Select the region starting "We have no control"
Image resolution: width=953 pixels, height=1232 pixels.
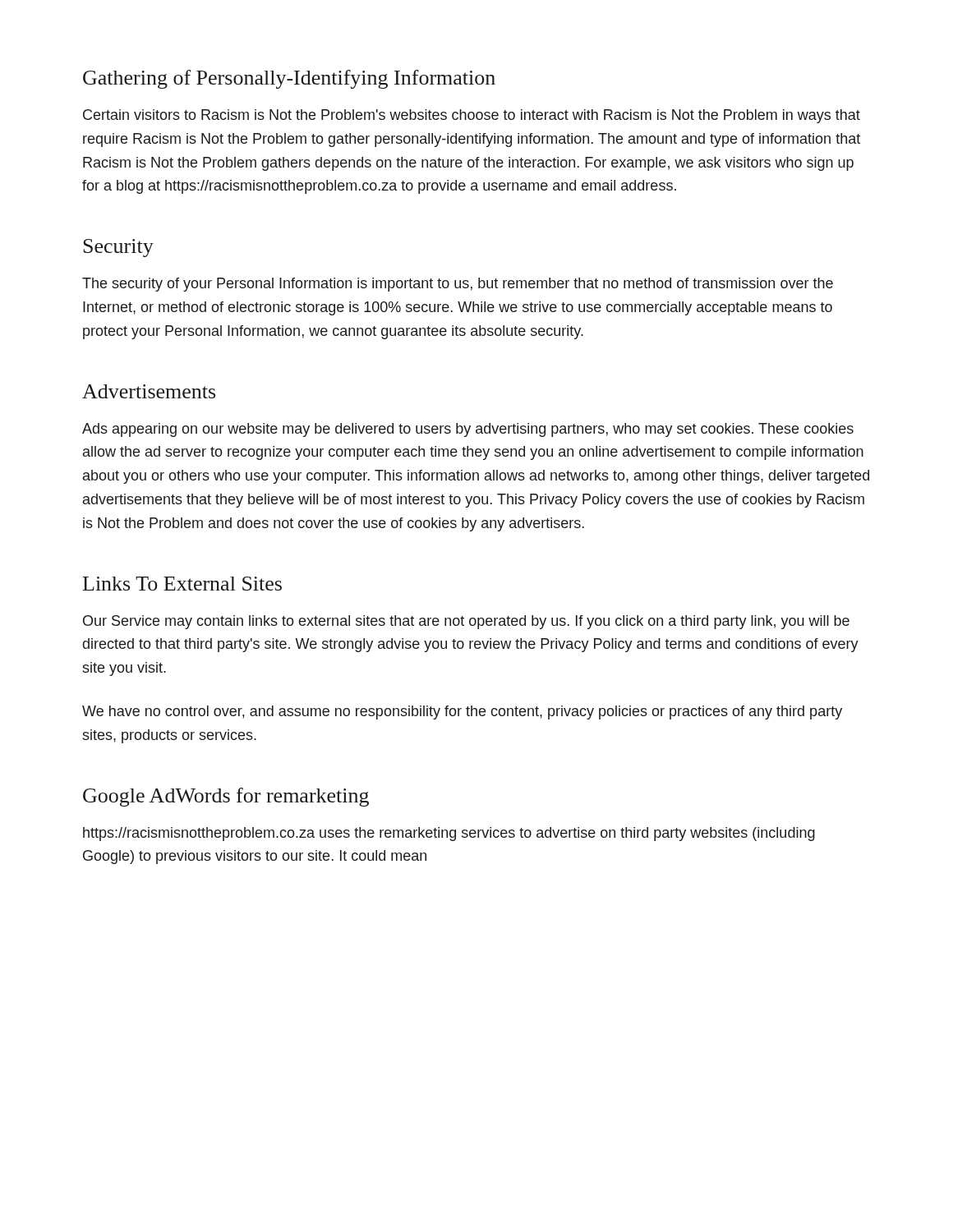tap(476, 723)
